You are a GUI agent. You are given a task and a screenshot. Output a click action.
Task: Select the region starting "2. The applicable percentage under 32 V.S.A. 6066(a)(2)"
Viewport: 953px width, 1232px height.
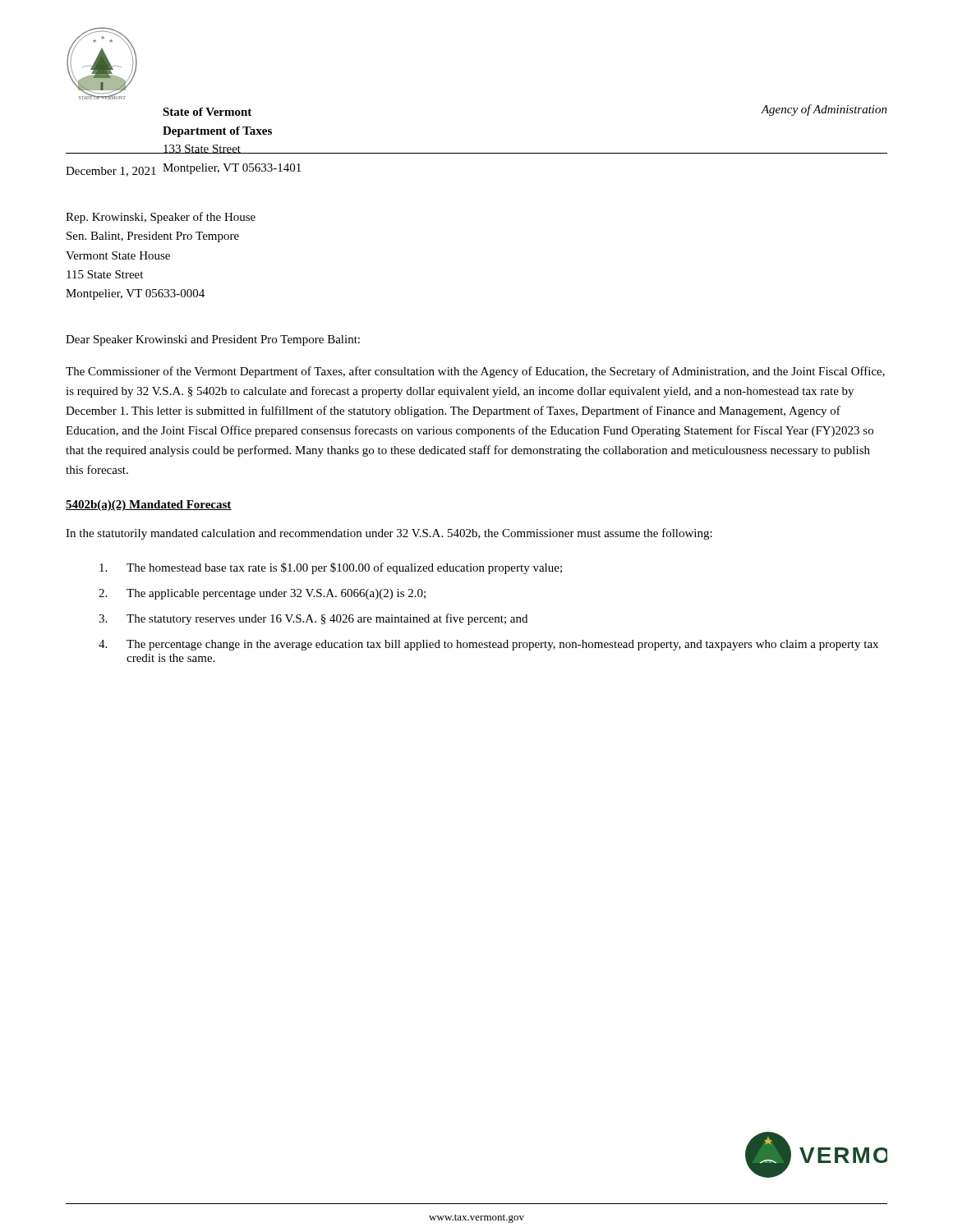coord(263,594)
